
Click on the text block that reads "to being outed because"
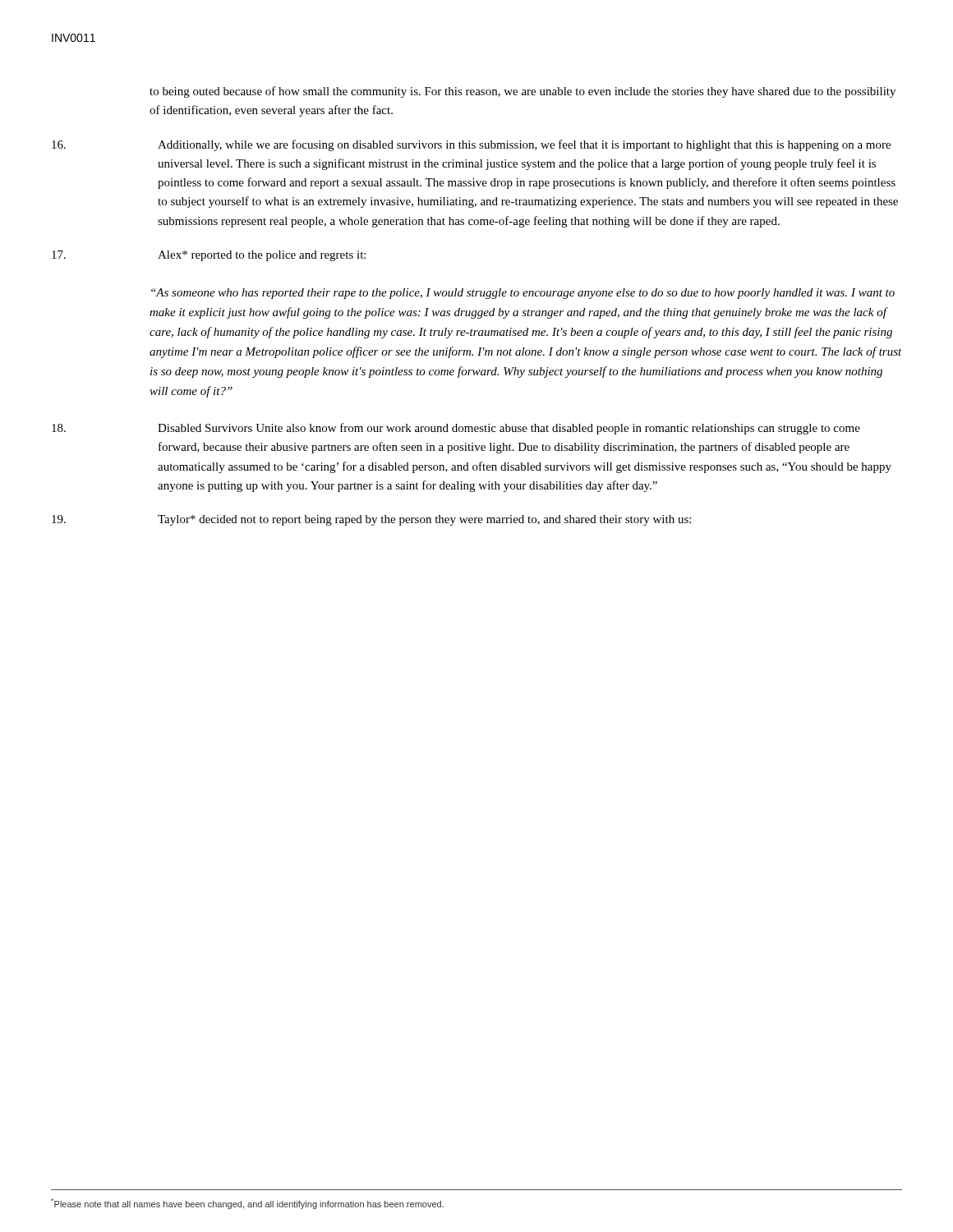[523, 101]
